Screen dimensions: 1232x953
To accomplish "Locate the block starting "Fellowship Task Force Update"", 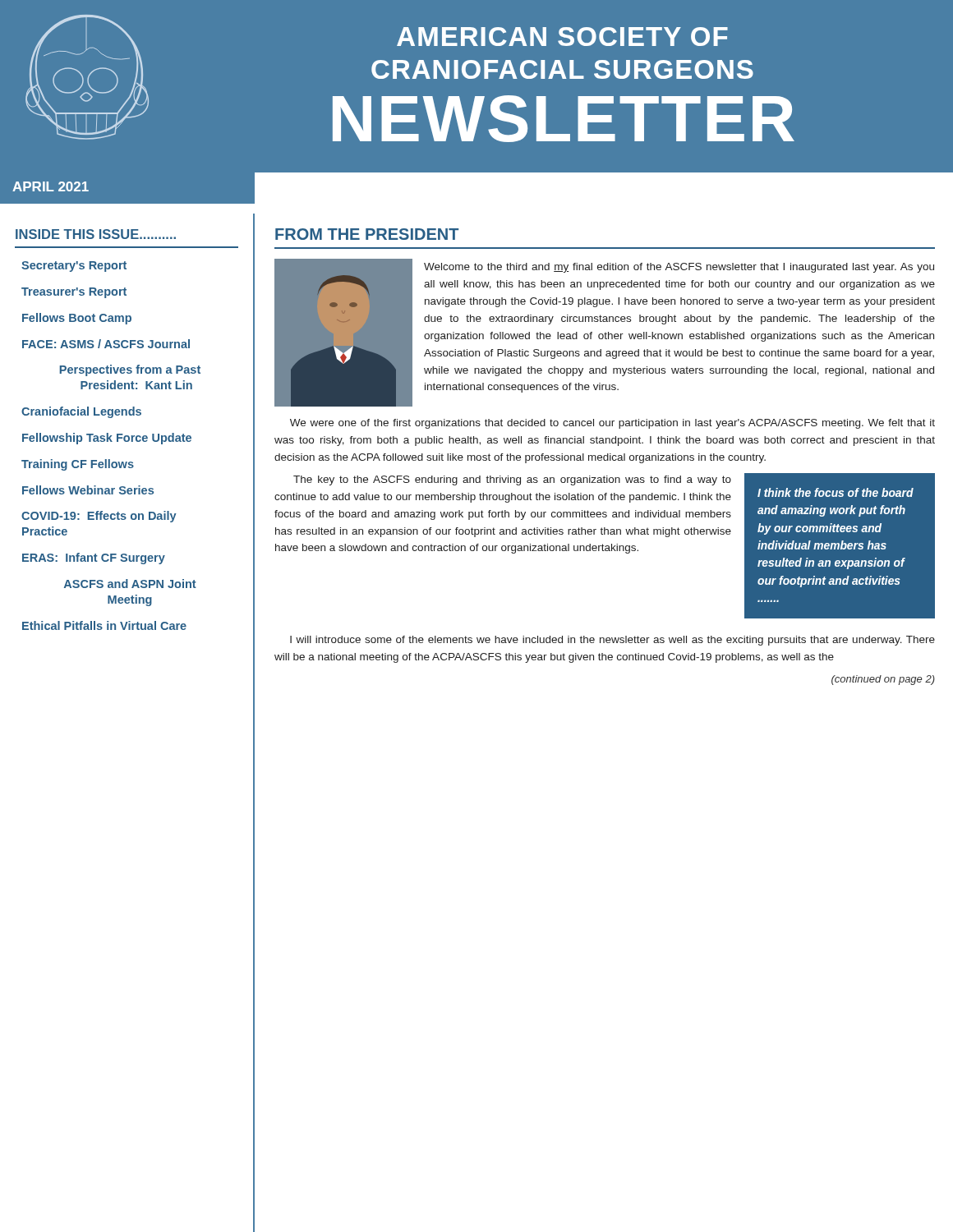I will (x=107, y=438).
